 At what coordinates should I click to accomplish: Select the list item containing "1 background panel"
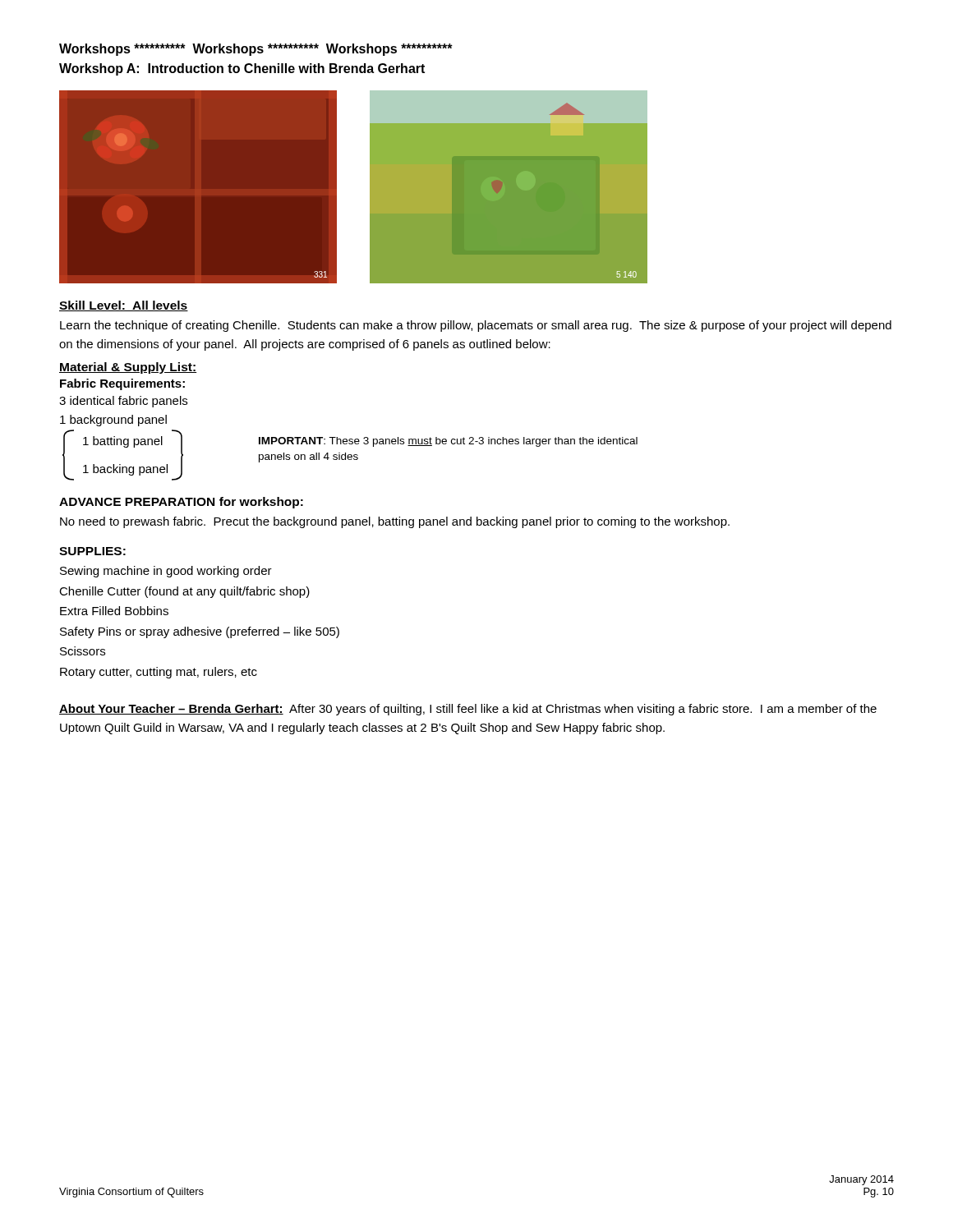(113, 419)
